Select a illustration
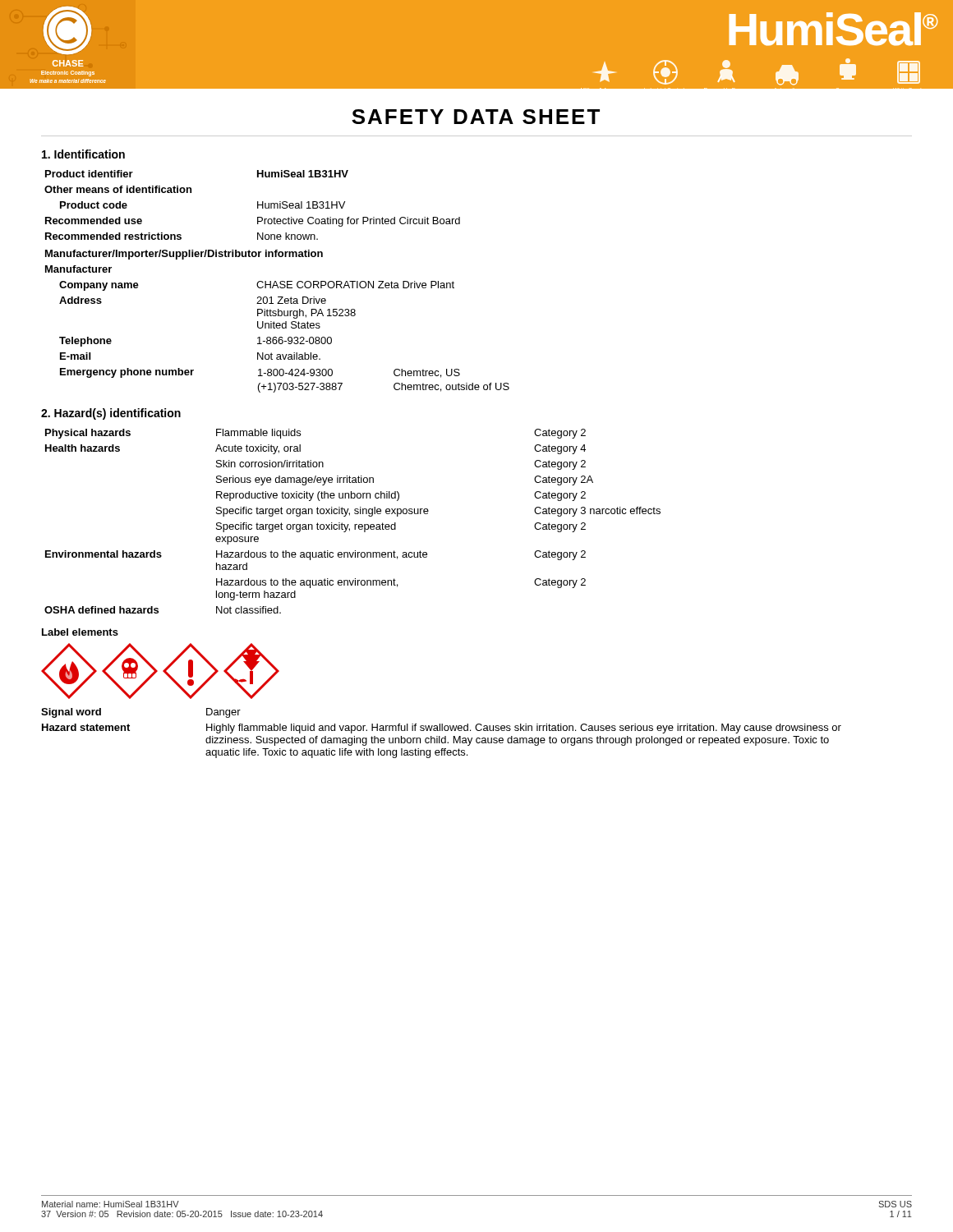The image size is (953, 1232). pyautogui.click(x=476, y=671)
